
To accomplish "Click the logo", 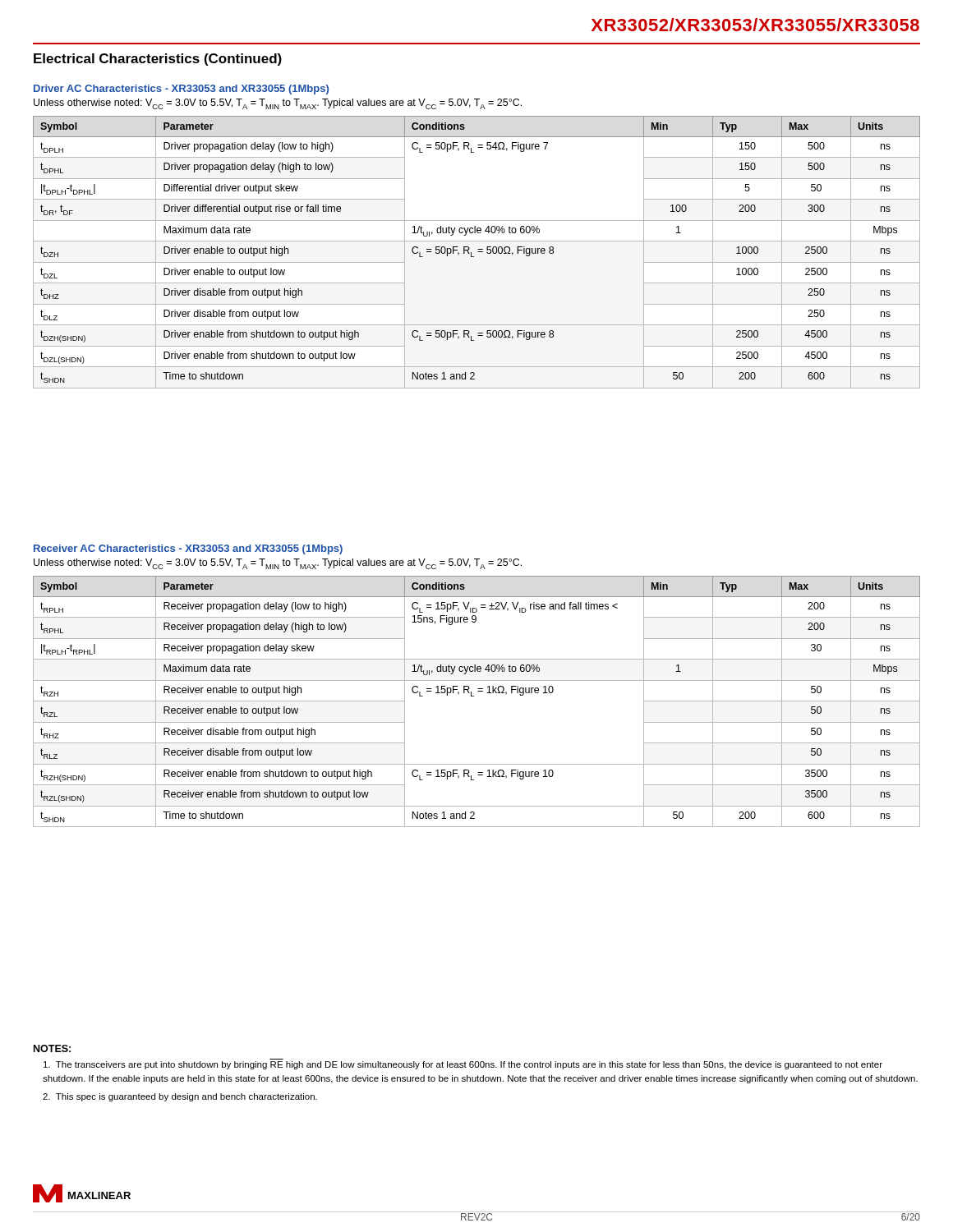I will [86, 1193].
